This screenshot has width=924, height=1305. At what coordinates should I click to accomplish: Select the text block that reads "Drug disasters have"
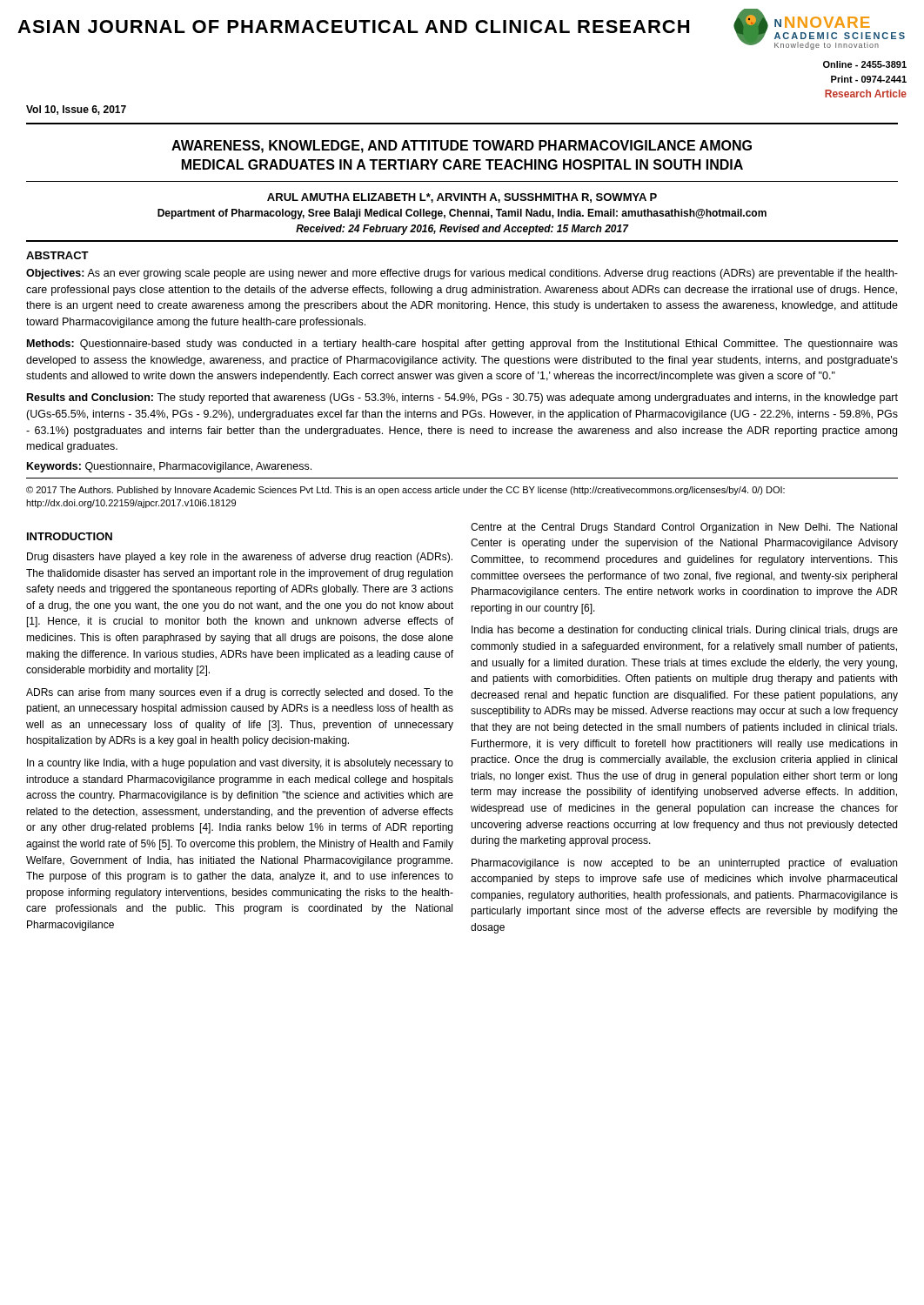(x=240, y=614)
